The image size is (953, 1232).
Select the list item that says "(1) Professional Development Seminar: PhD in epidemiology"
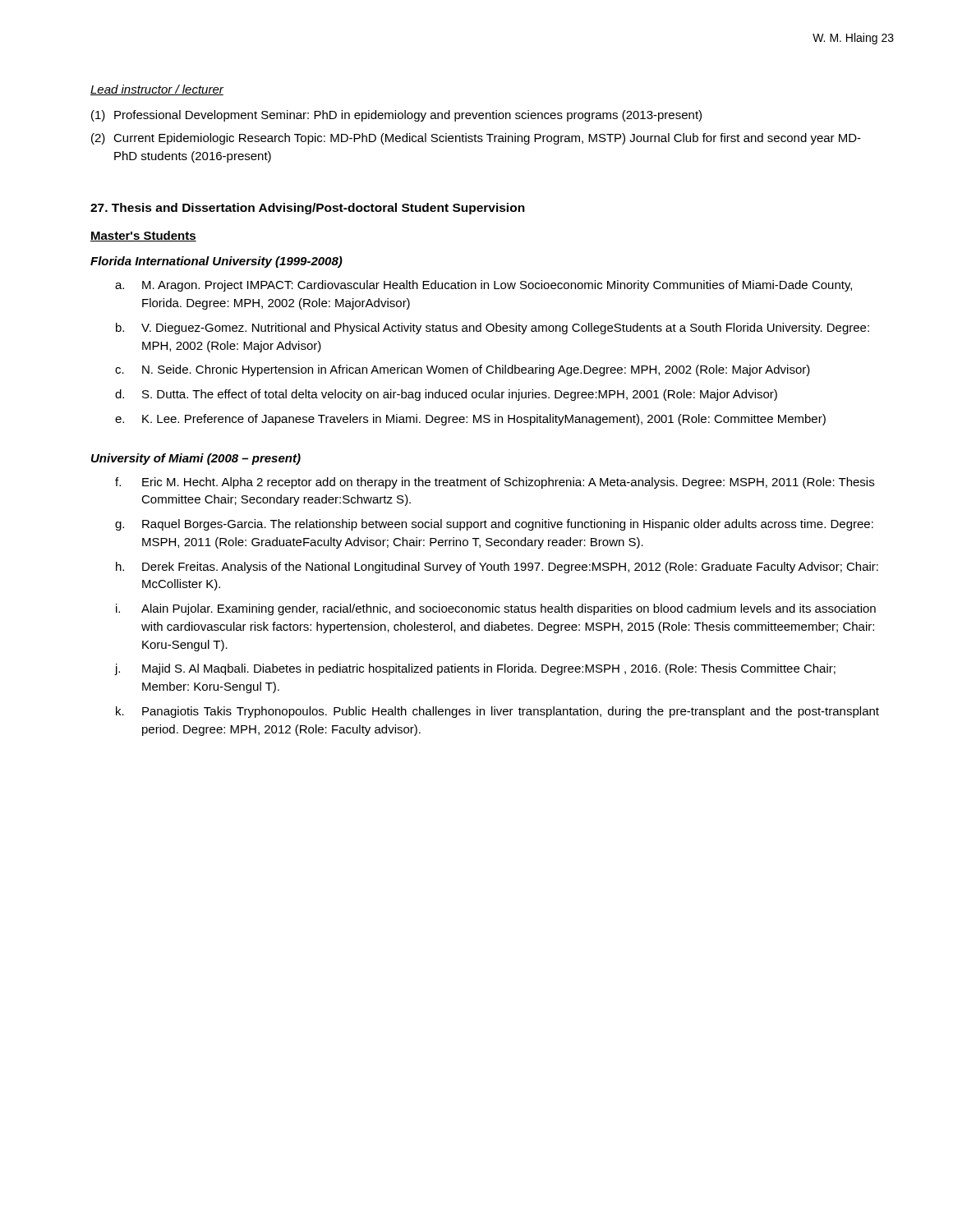coord(485,115)
